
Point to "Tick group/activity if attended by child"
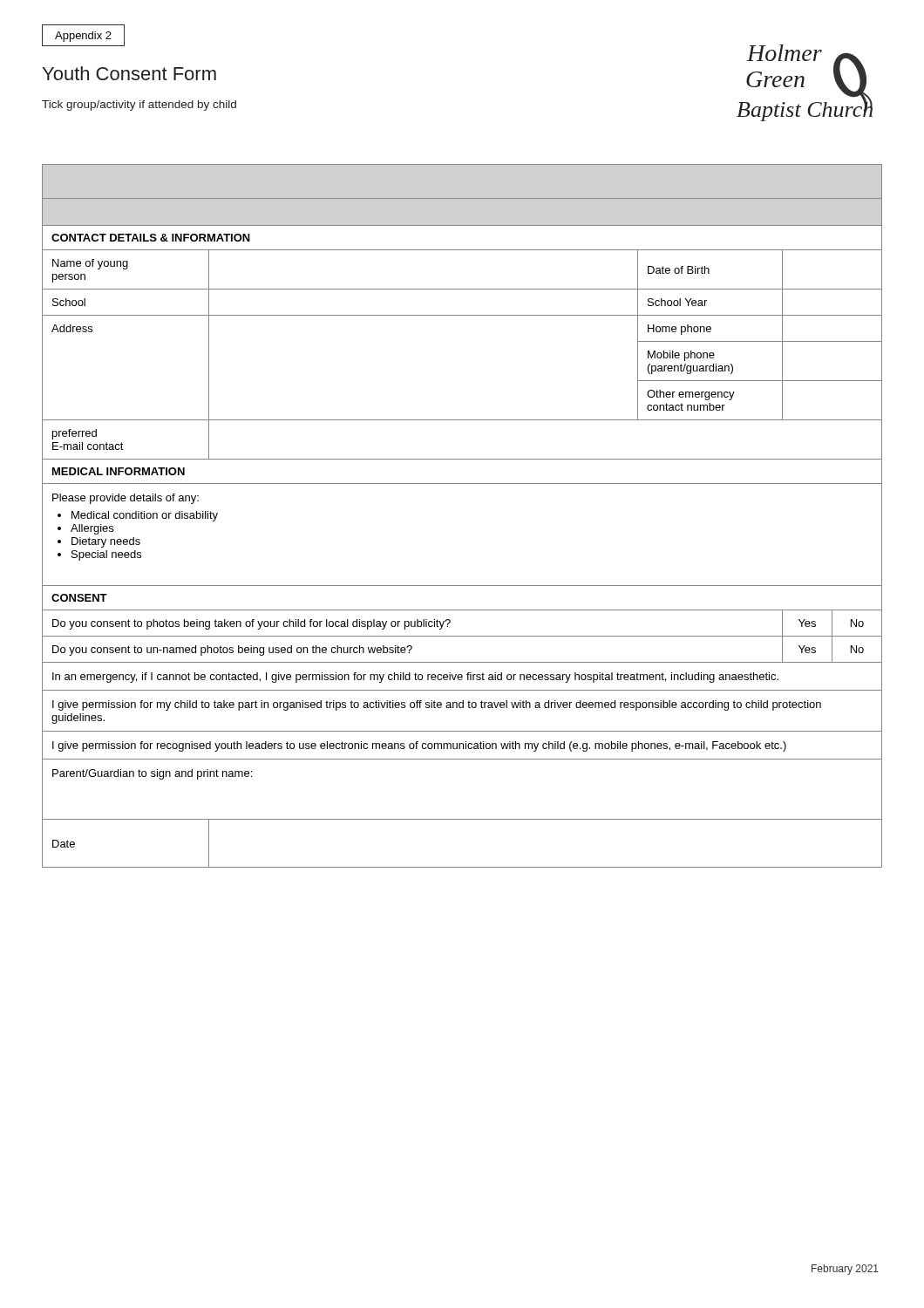point(139,104)
